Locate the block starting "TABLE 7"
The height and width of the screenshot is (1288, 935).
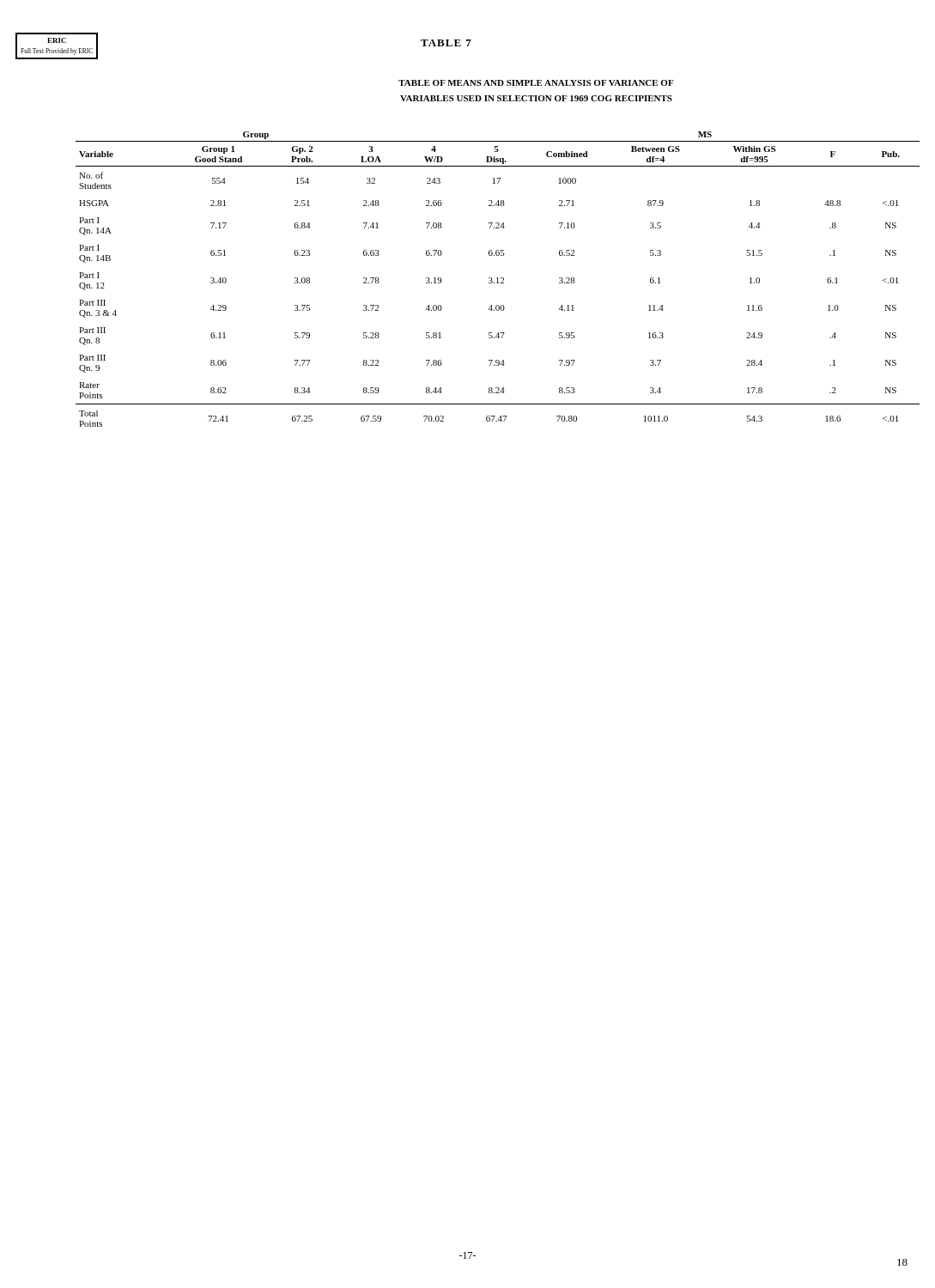pyautogui.click(x=446, y=43)
